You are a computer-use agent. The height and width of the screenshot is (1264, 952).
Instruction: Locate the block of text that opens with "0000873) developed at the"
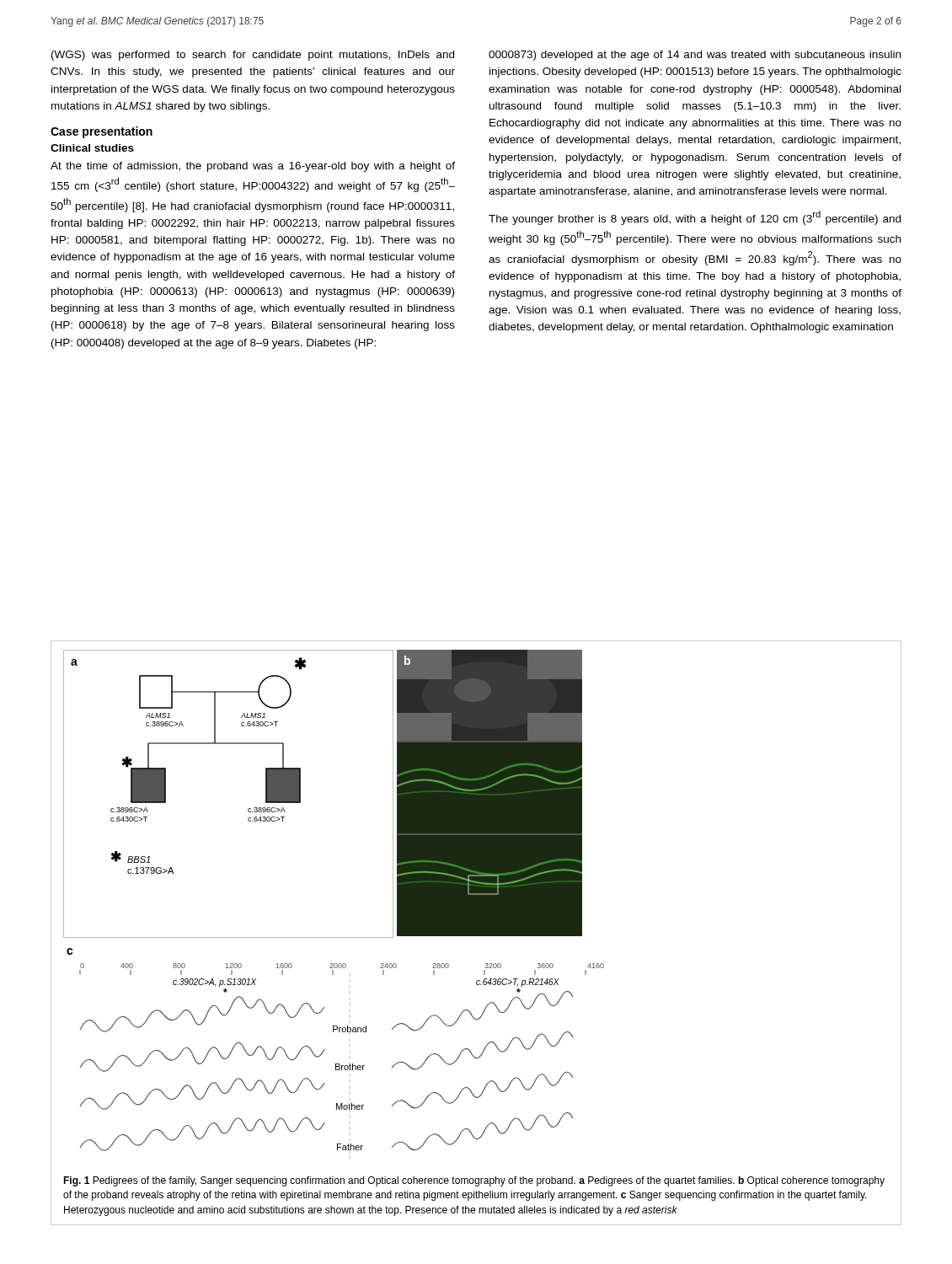point(695,191)
